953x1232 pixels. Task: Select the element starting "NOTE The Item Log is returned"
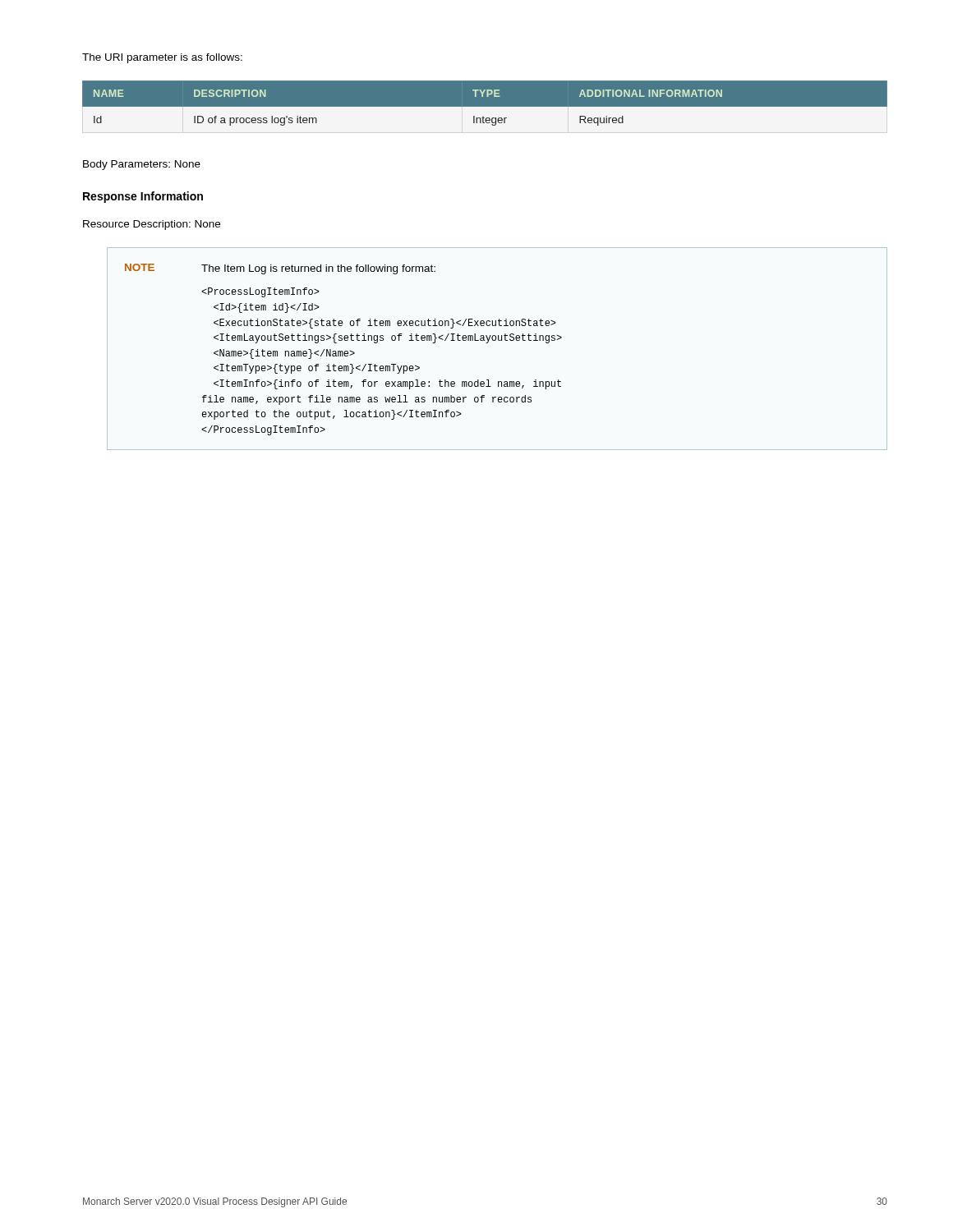pos(497,349)
